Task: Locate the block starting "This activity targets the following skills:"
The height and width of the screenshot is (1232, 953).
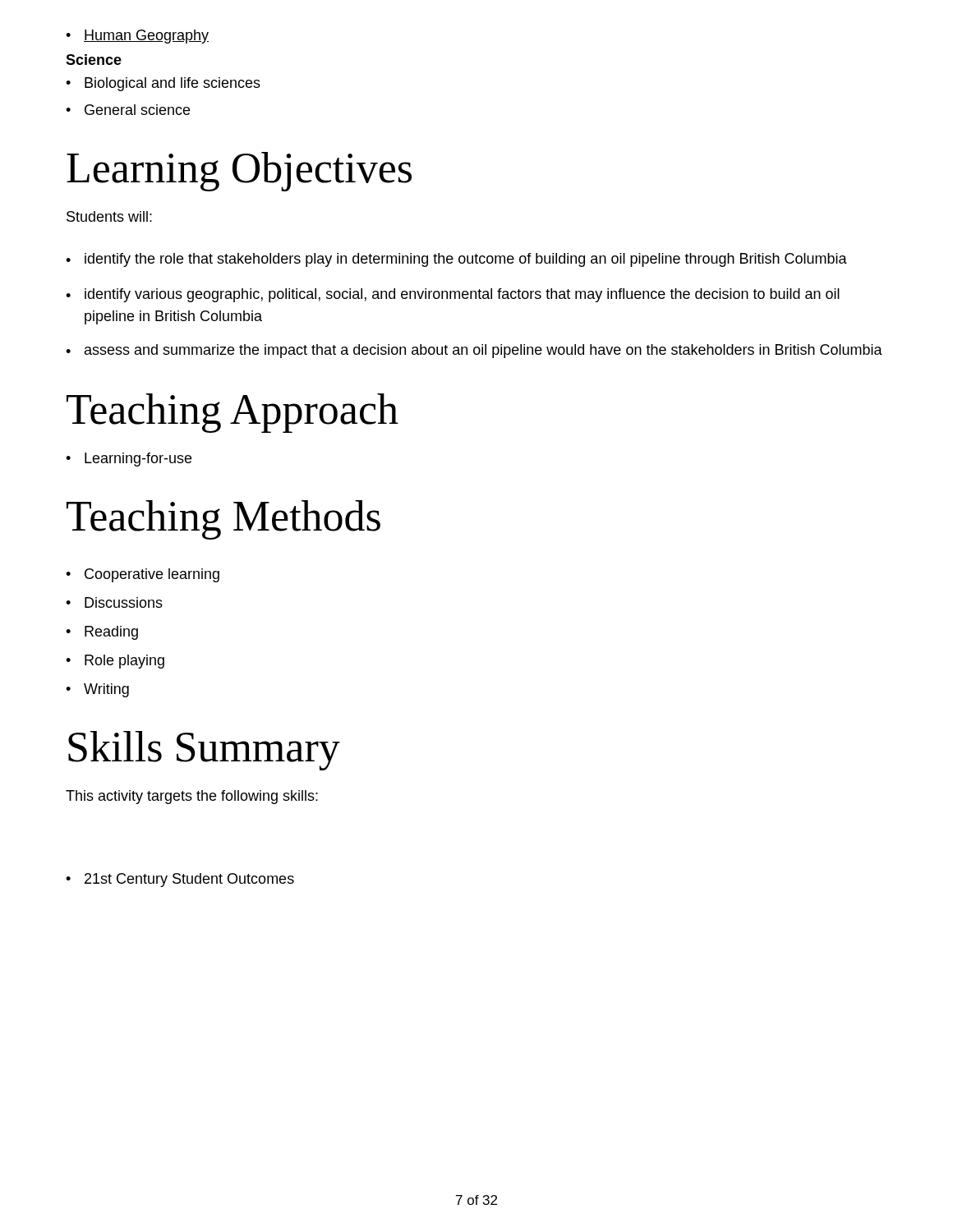Action: coord(192,797)
